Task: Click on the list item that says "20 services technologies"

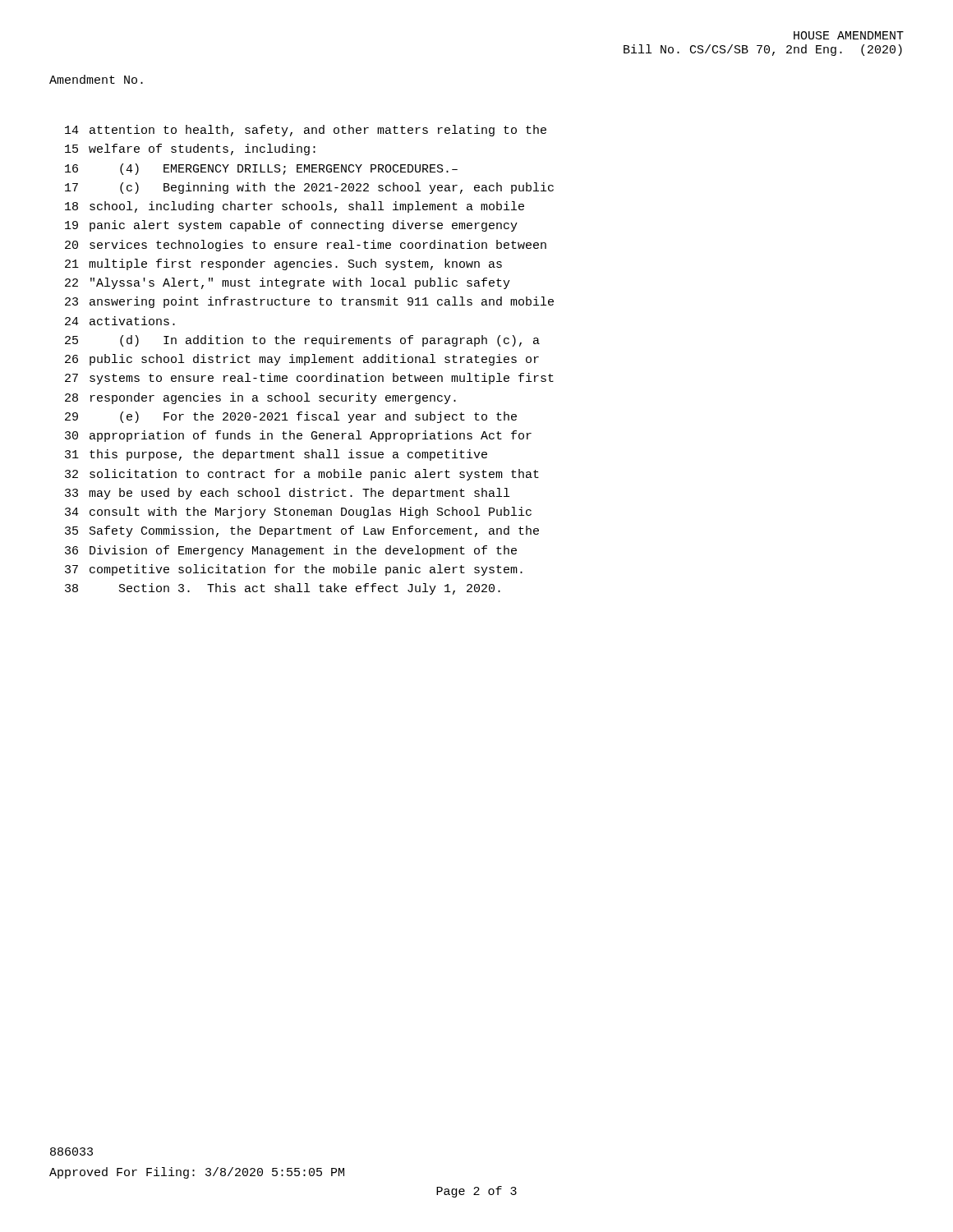Action: [298, 246]
